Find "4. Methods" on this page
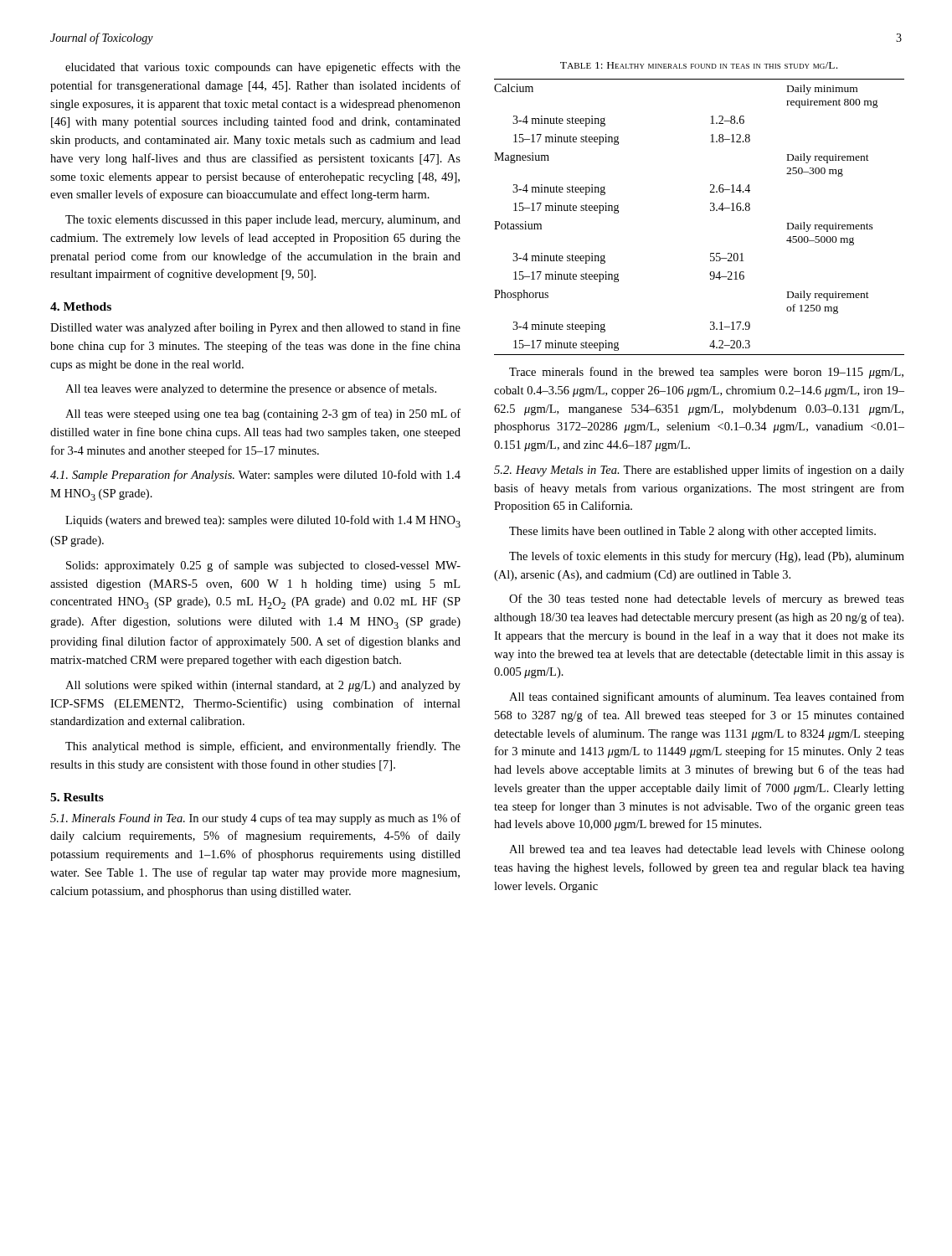The width and height of the screenshot is (952, 1256). (81, 306)
